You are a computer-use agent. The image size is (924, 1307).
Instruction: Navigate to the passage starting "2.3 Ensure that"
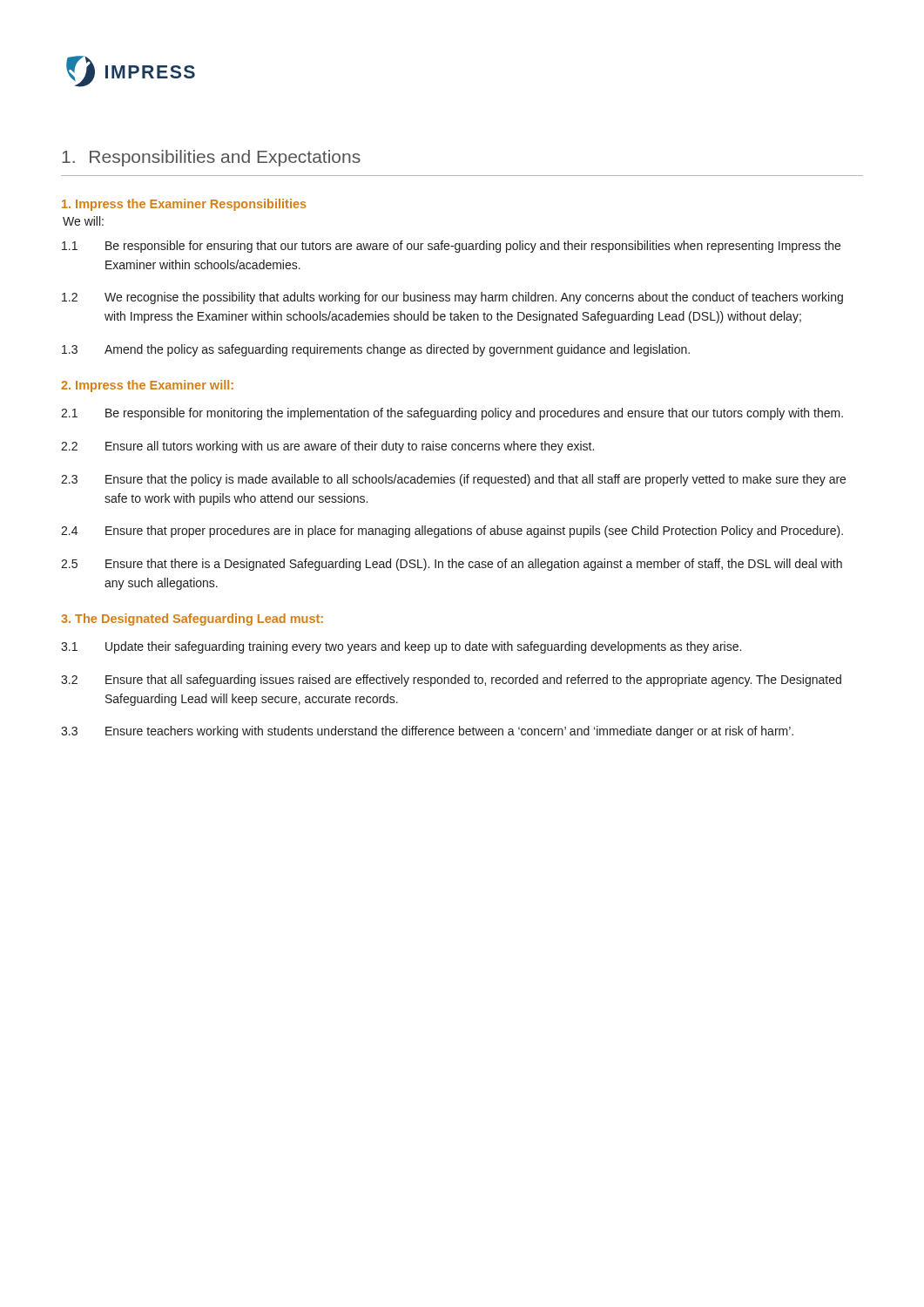pyautogui.click(x=454, y=488)
